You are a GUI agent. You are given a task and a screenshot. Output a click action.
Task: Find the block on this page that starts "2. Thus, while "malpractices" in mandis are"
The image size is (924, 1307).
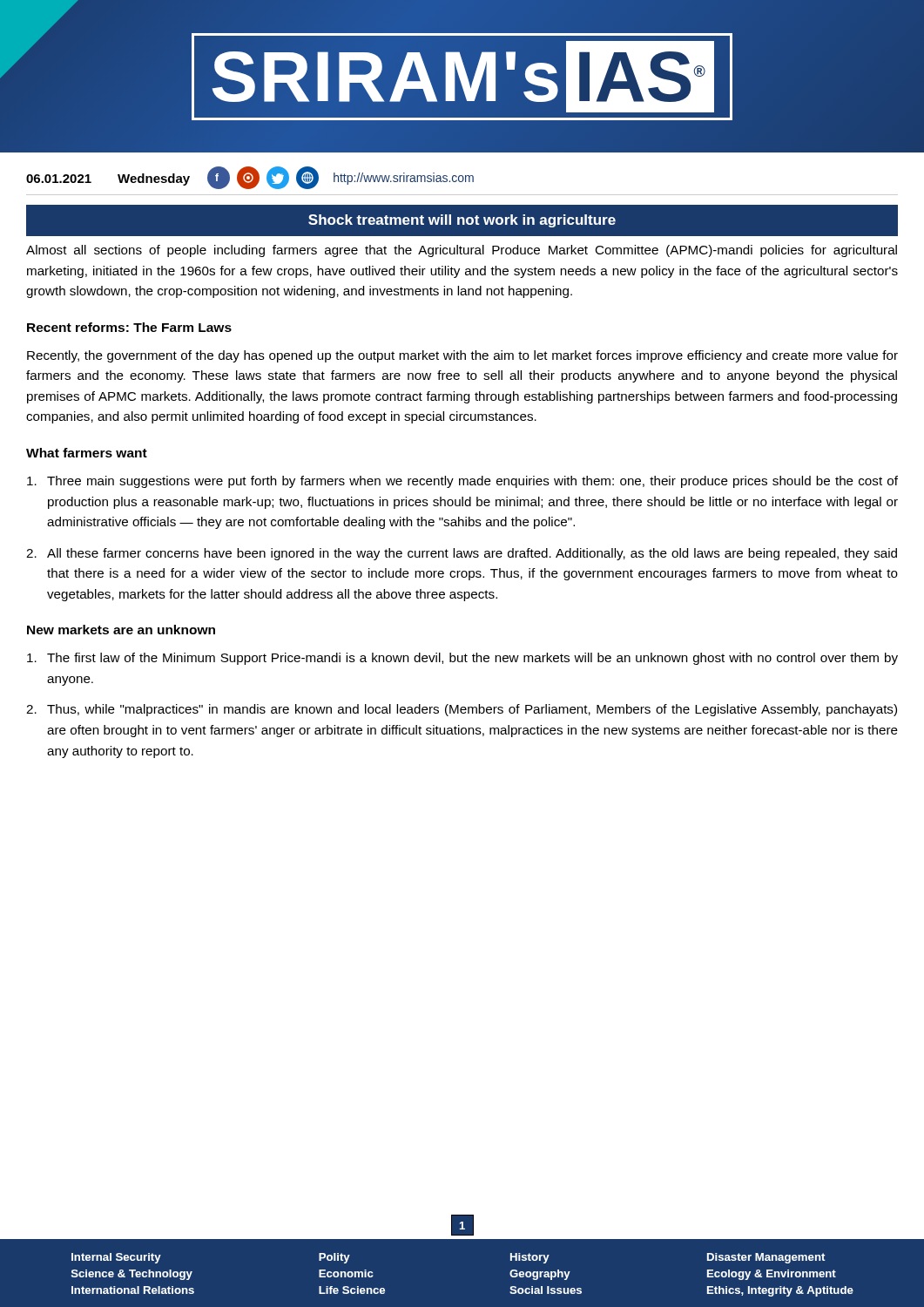tap(462, 730)
